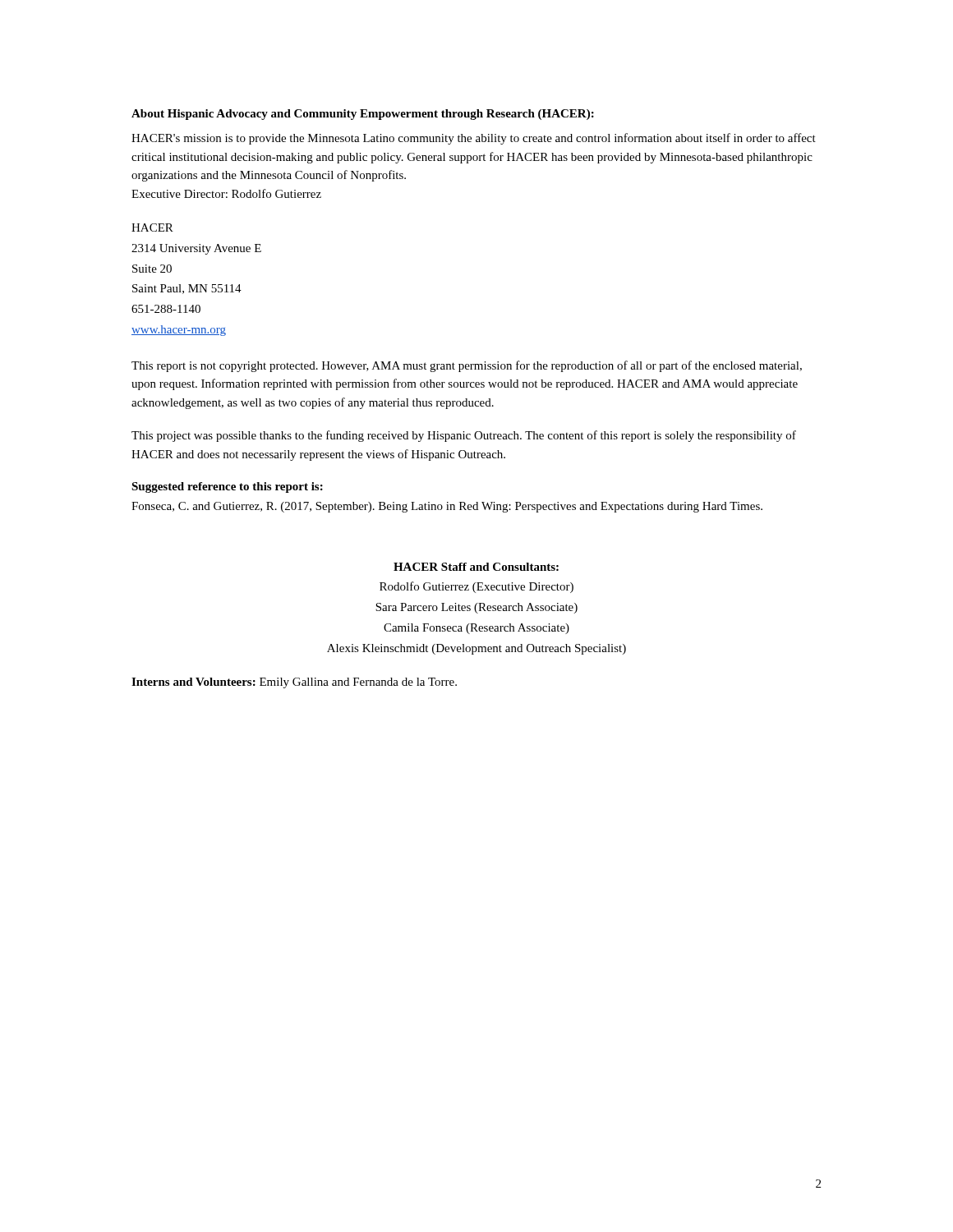
Task: Find the text block containing "This report is not copyright"
Action: click(467, 384)
